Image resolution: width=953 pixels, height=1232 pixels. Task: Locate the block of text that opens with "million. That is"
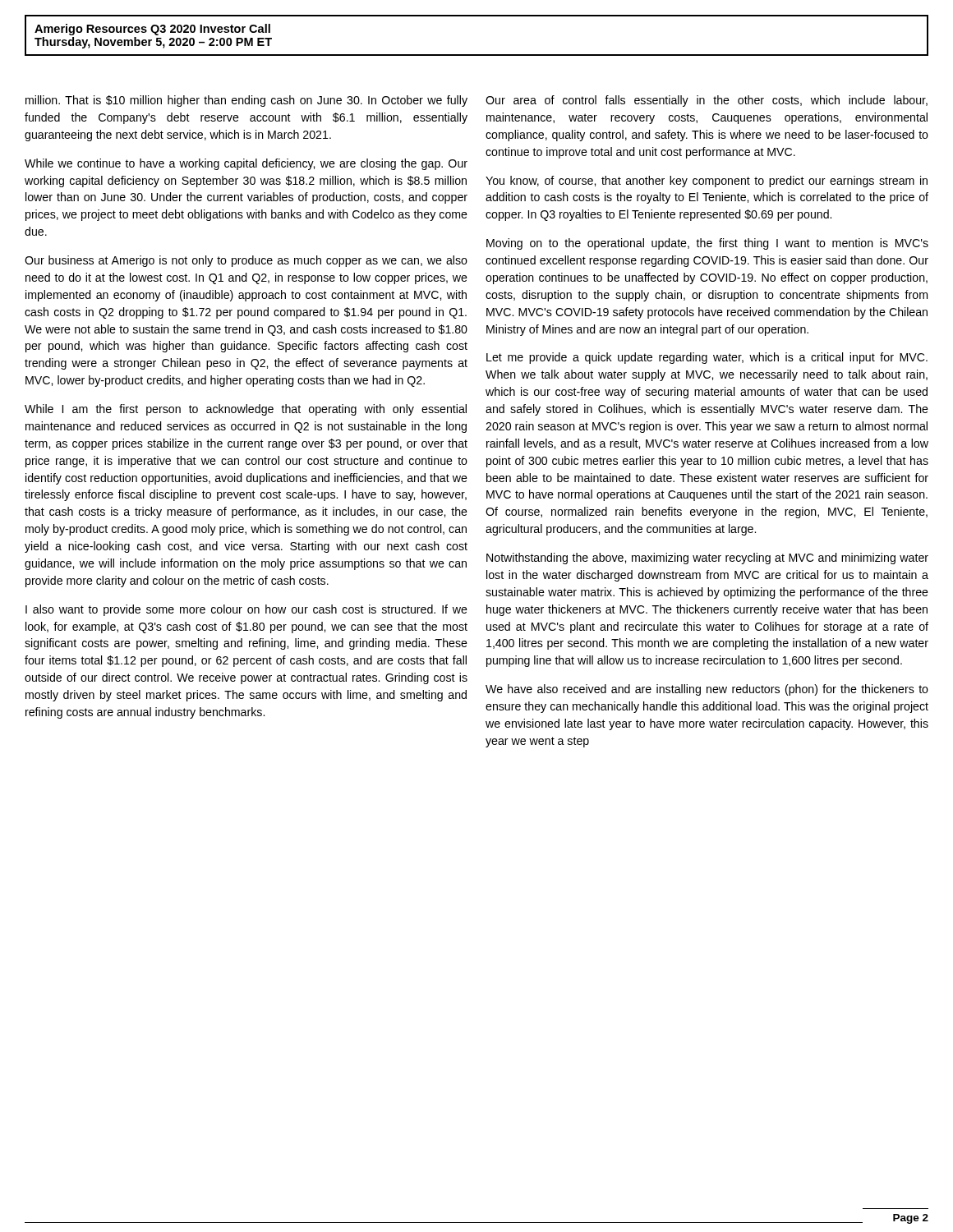pos(246,117)
